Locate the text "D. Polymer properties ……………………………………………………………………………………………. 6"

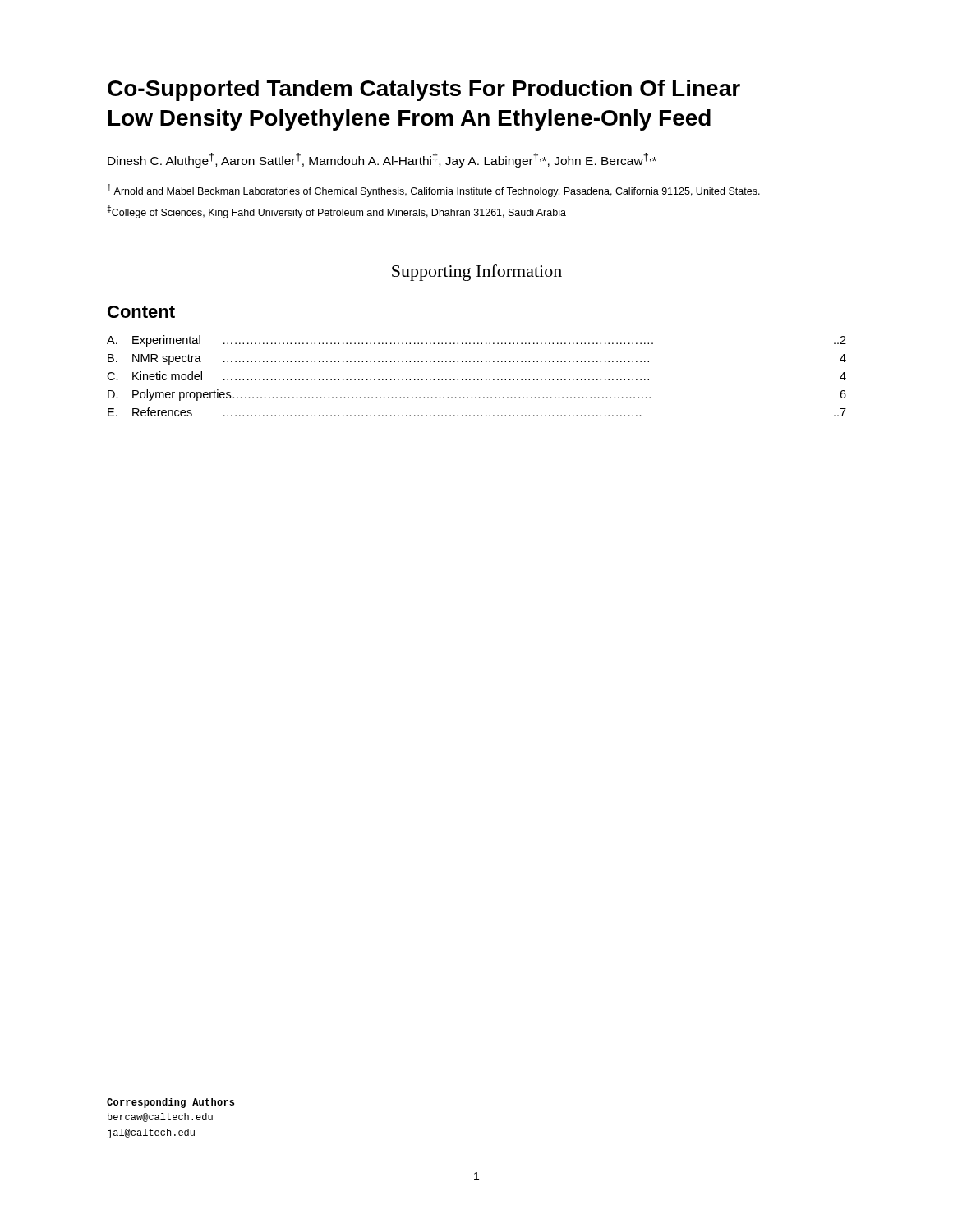click(x=476, y=394)
